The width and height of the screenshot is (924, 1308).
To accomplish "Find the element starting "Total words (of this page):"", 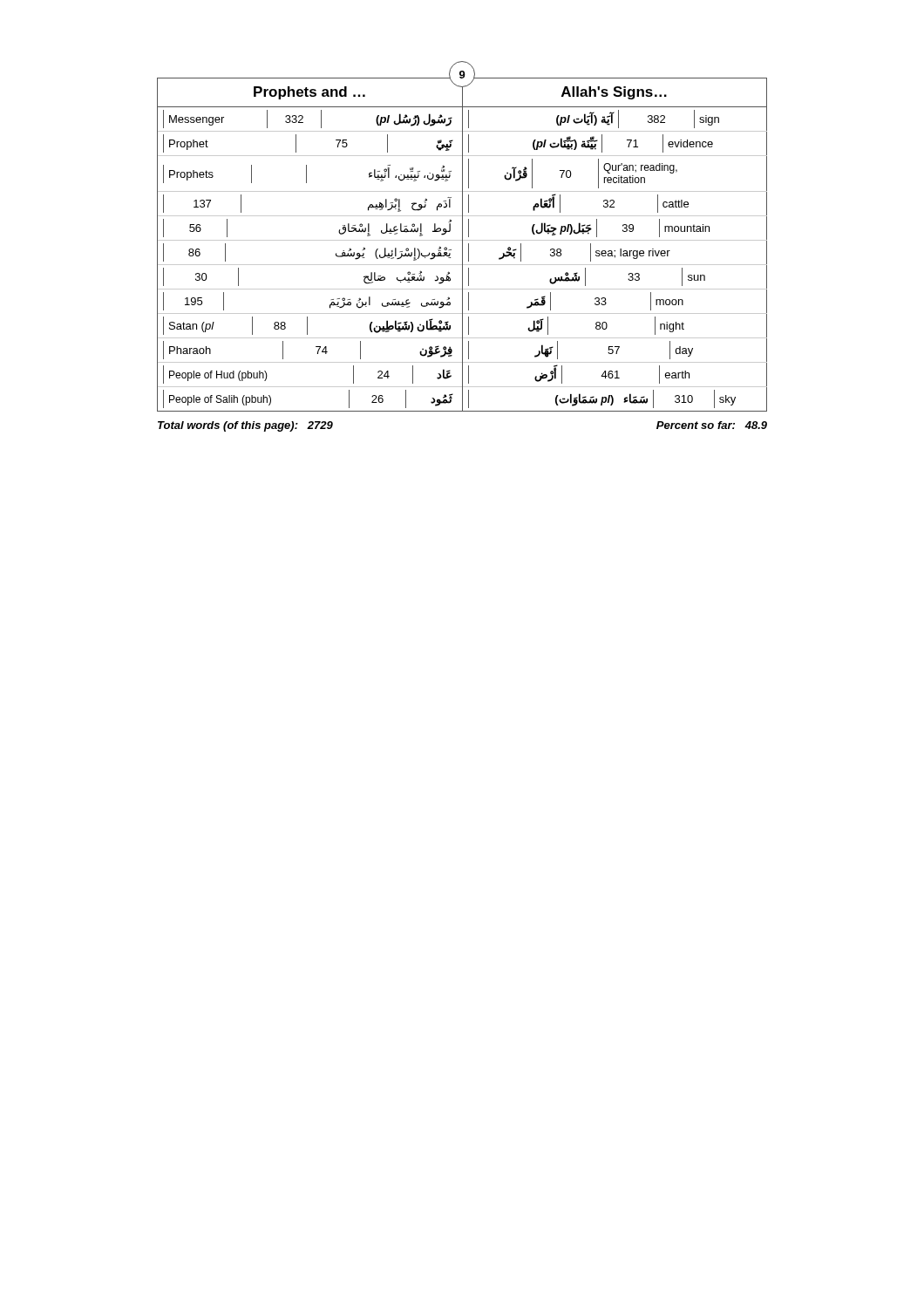I will point(246,426).
